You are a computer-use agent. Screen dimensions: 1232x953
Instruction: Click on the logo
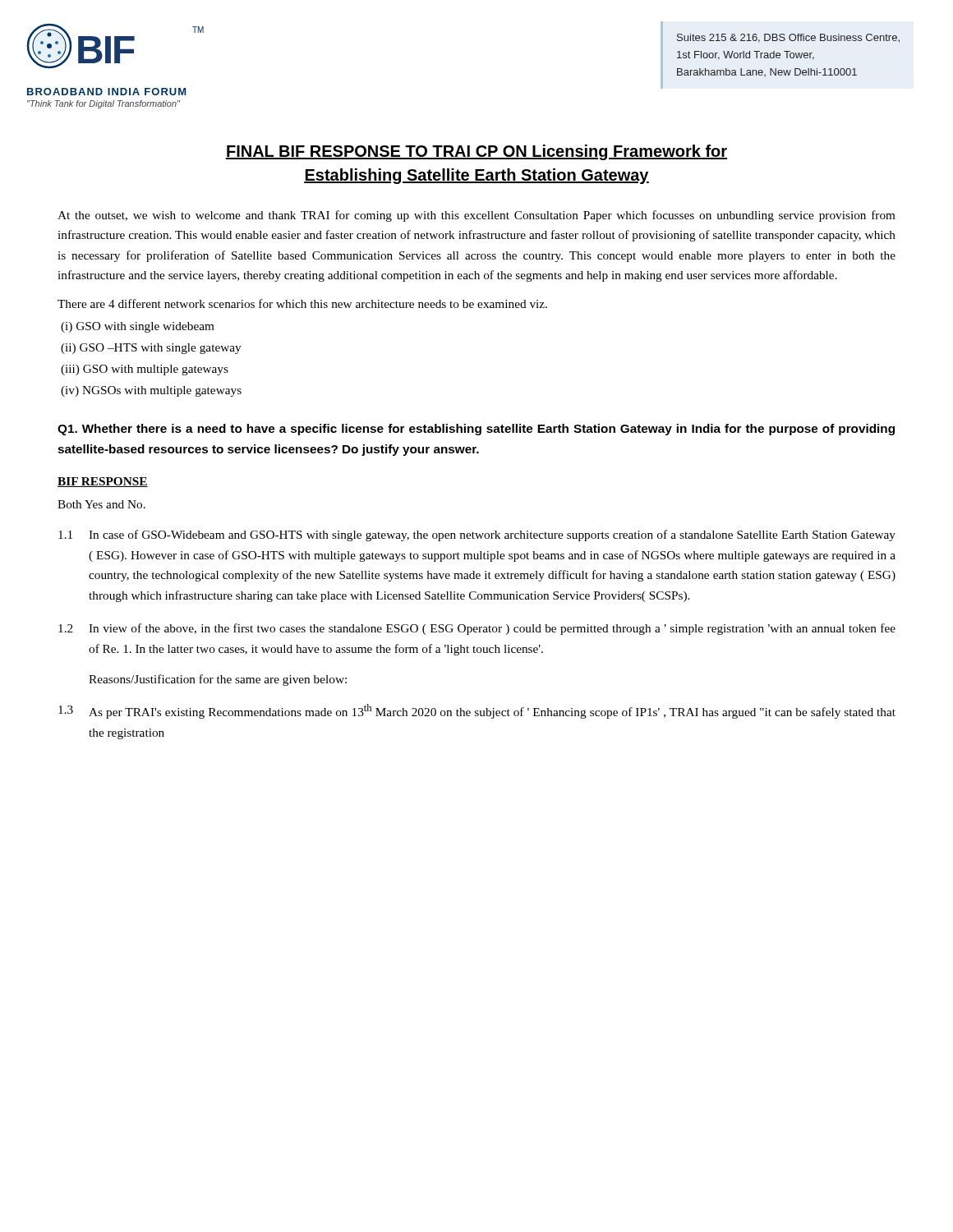[x=121, y=63]
